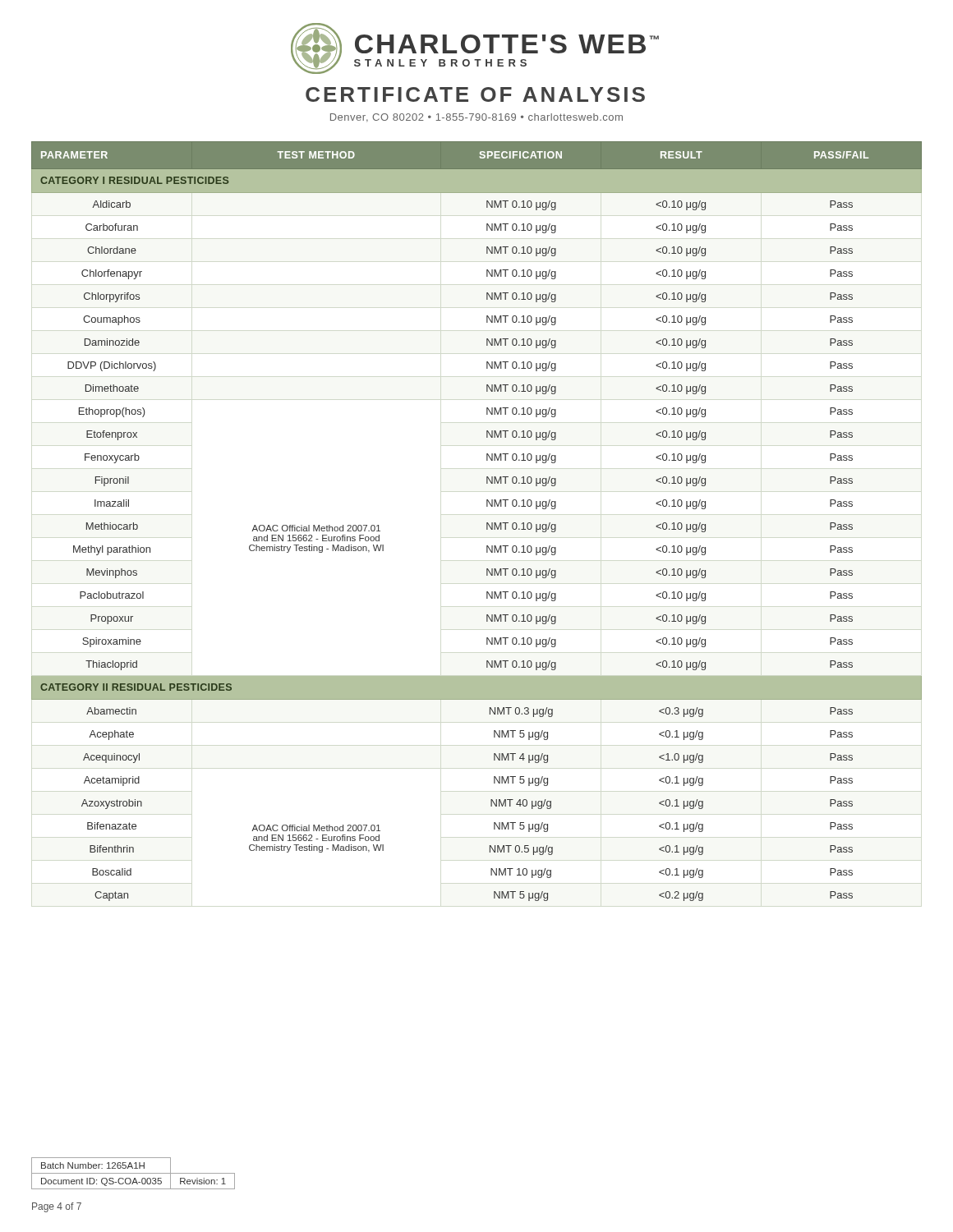
Task: Click on the table containing "NMT 0.10 μg/g"
Action: click(476, 524)
